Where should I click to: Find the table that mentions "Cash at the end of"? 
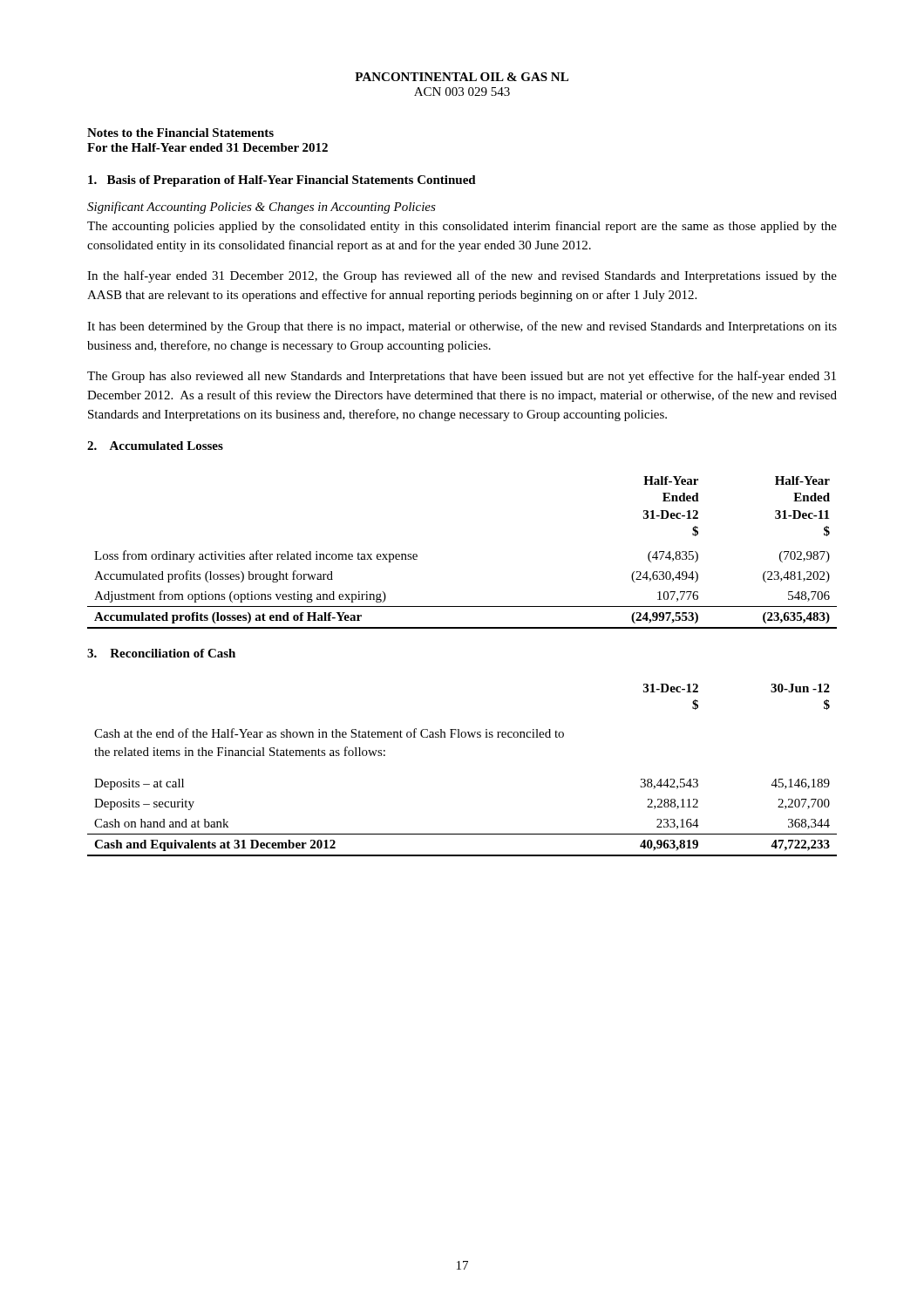pos(462,766)
